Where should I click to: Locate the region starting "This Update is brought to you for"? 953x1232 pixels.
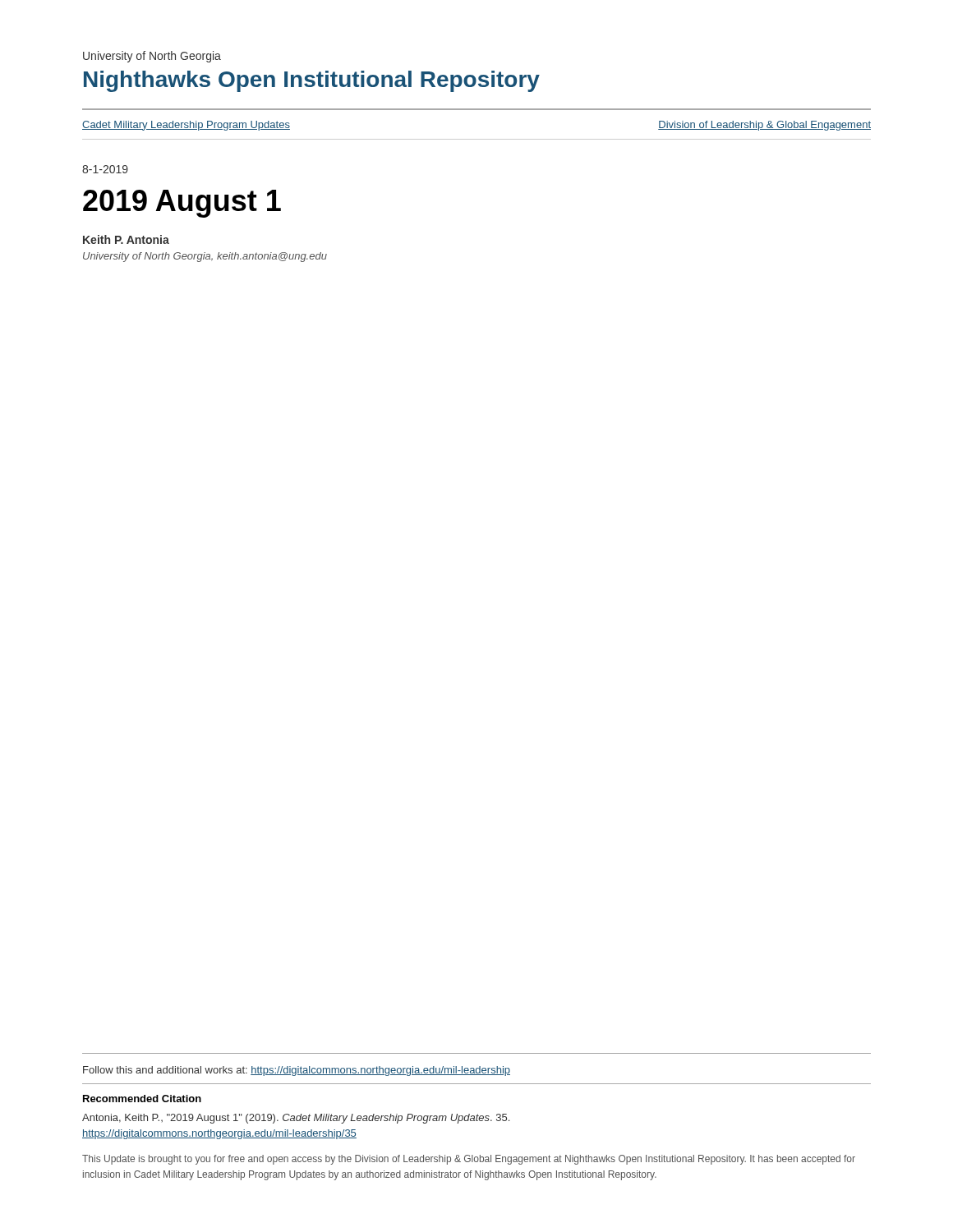(x=469, y=1167)
